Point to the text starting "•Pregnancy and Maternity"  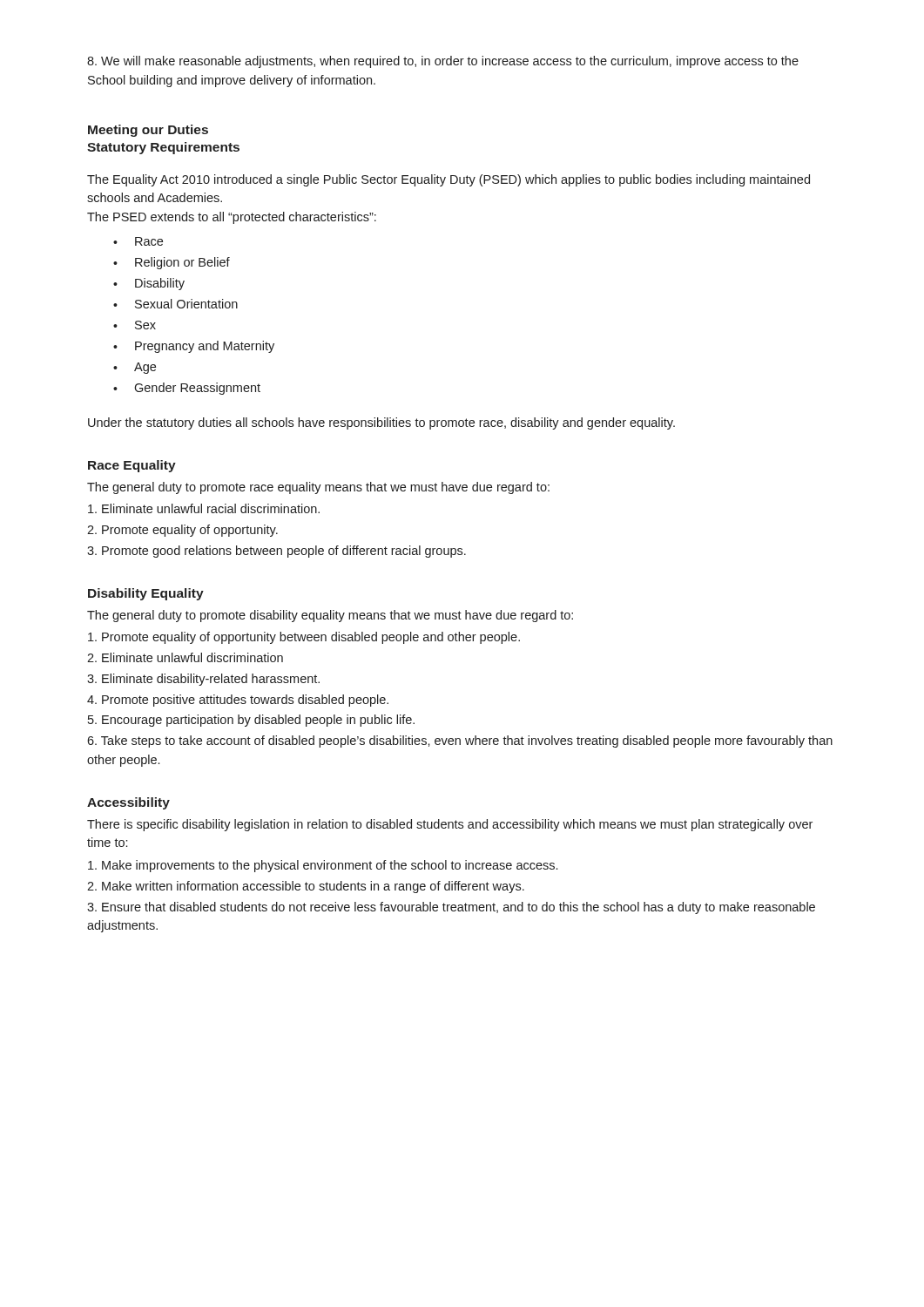coord(194,347)
